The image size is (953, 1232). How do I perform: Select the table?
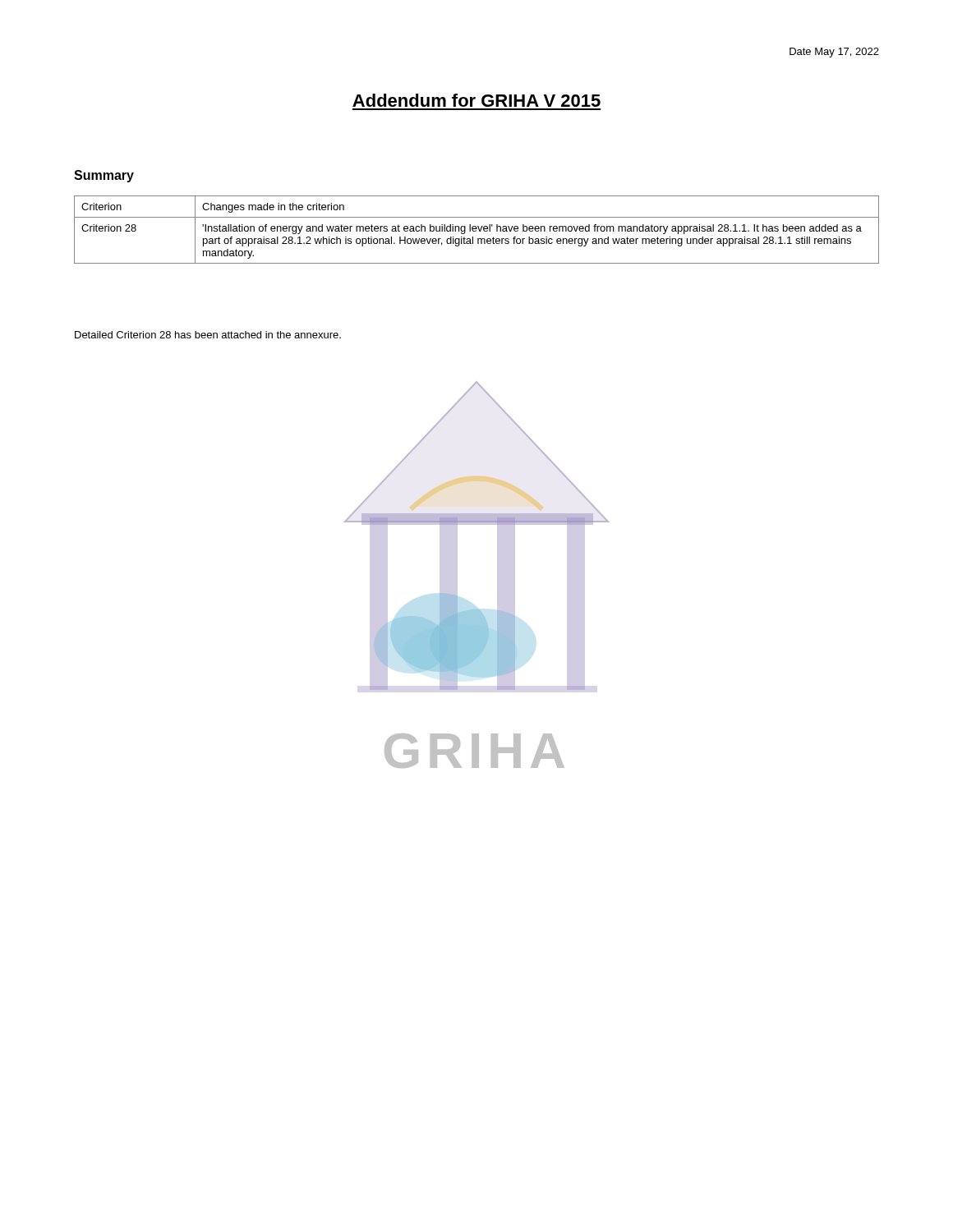pyautogui.click(x=476, y=230)
